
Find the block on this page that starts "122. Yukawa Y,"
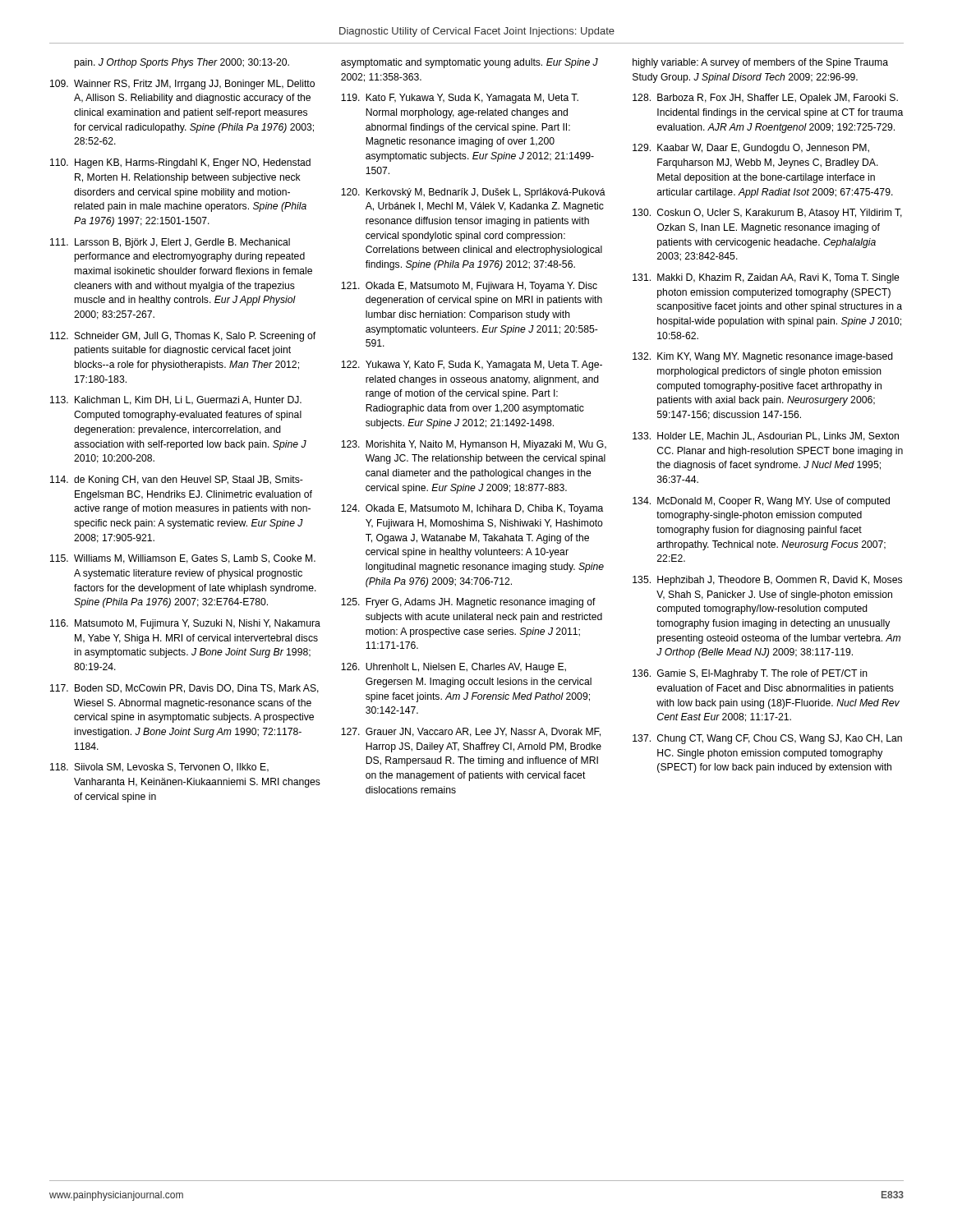coord(476,394)
